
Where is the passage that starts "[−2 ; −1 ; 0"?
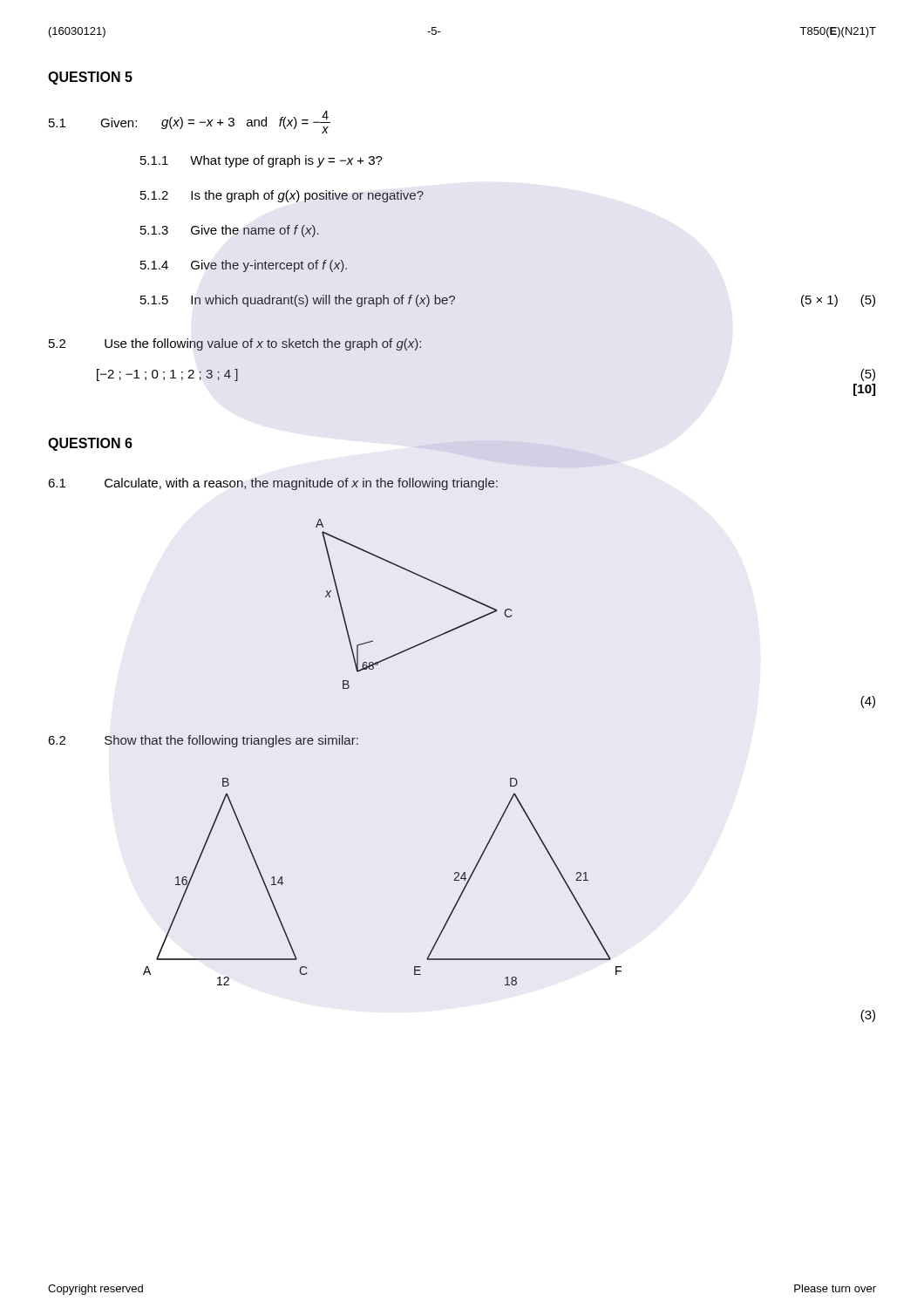167,374
